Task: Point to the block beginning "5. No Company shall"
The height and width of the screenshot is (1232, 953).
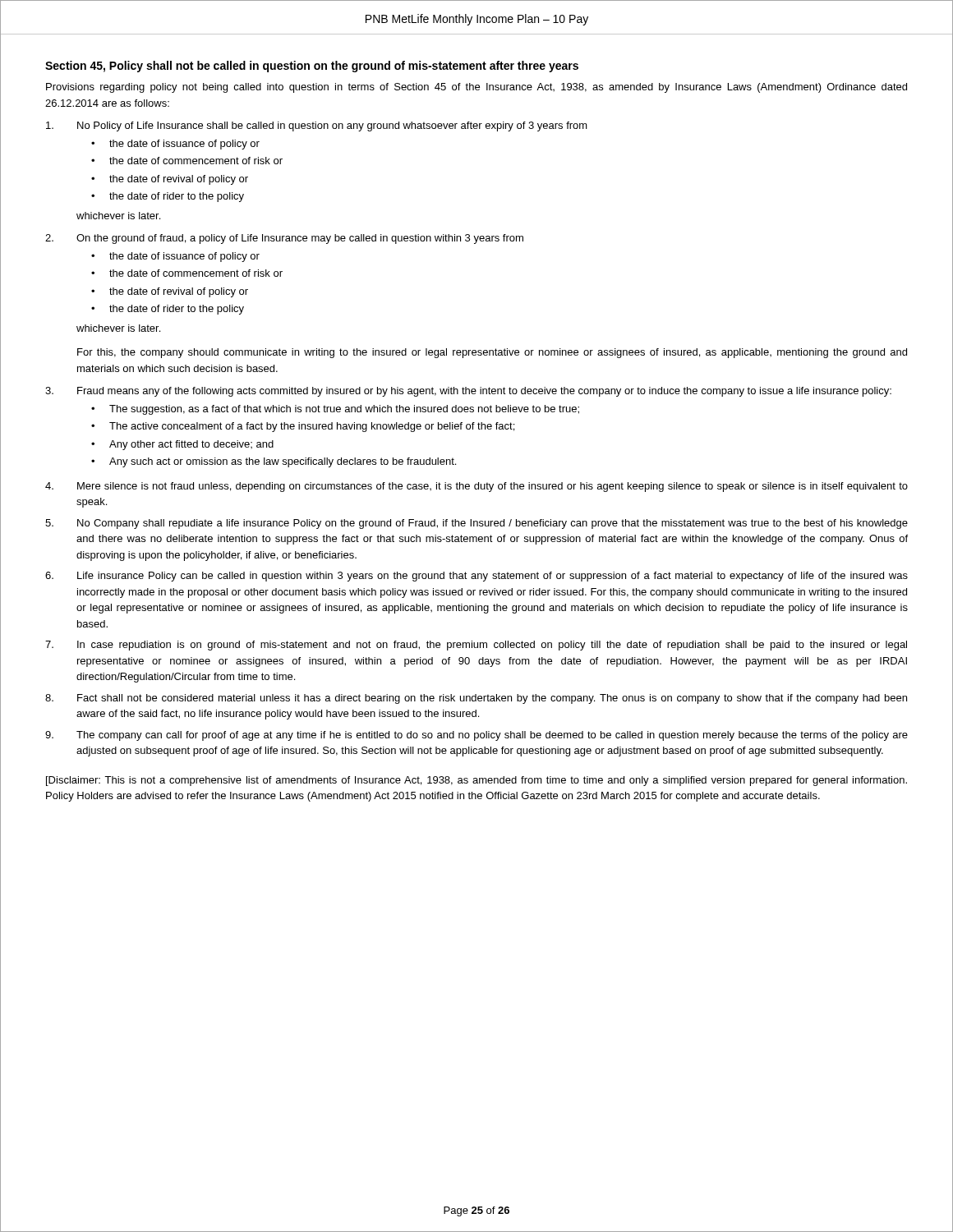Action: (x=476, y=539)
